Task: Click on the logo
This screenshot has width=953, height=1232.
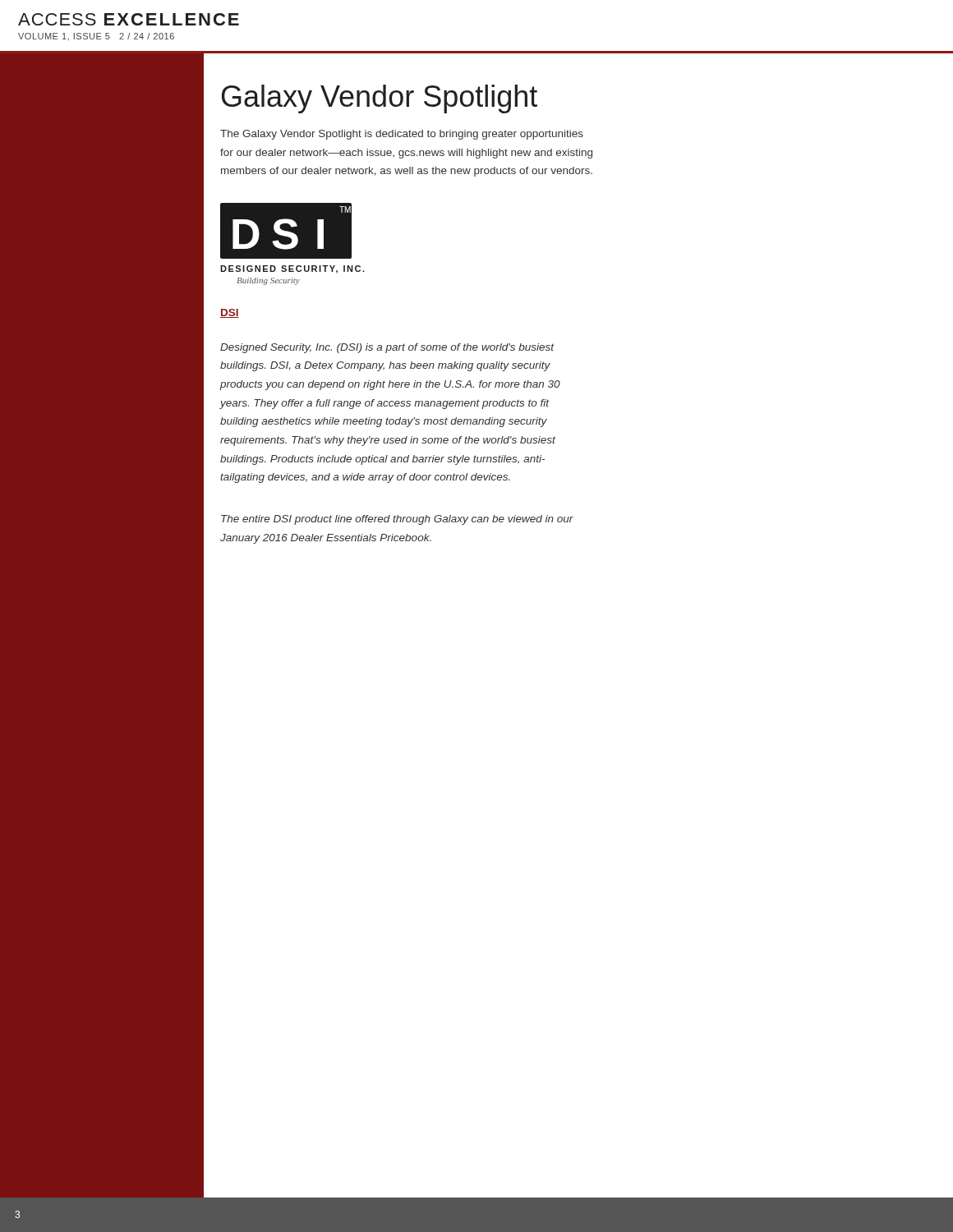Action: [x=574, y=244]
